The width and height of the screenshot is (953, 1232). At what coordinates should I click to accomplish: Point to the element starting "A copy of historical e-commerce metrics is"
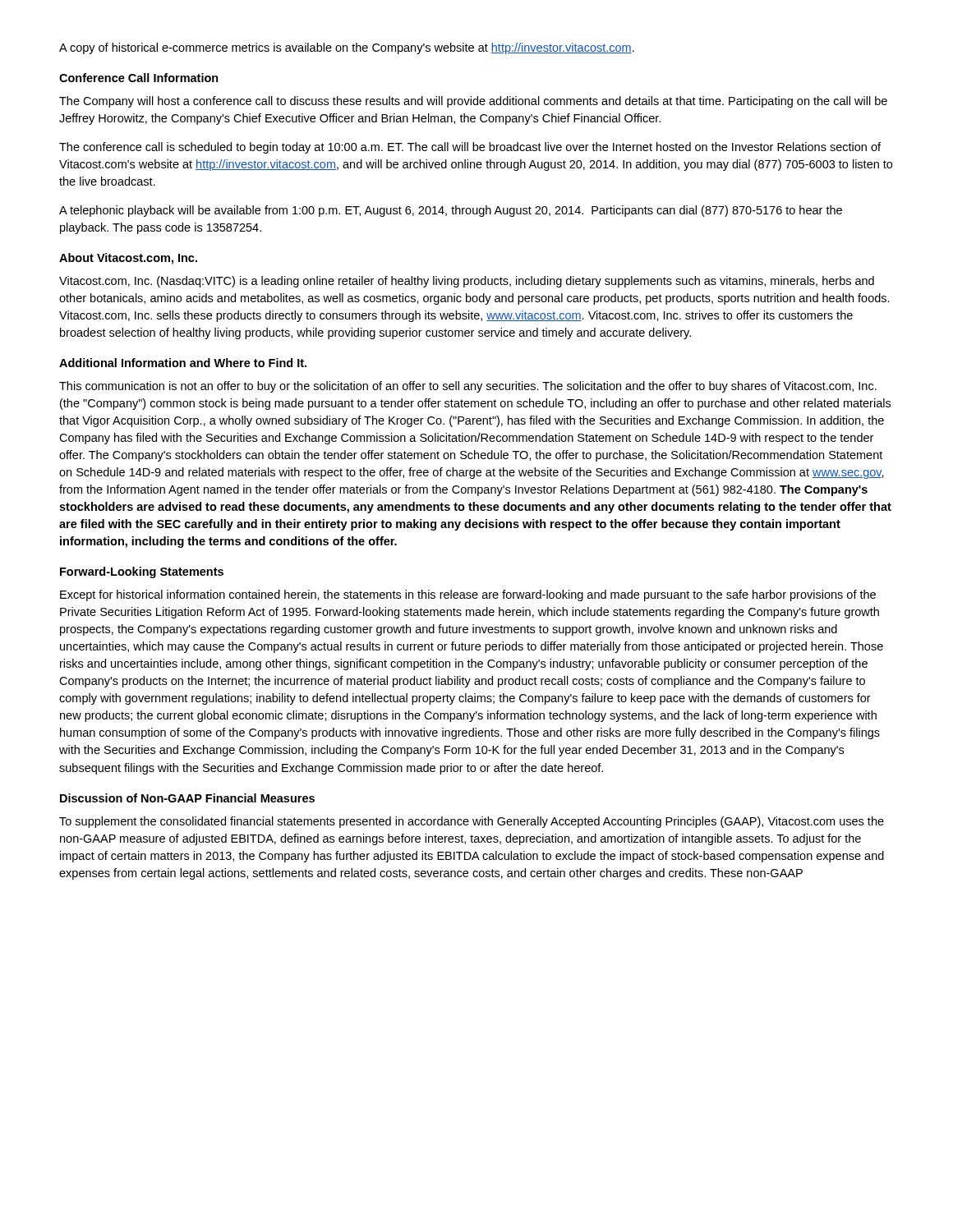coord(347,48)
